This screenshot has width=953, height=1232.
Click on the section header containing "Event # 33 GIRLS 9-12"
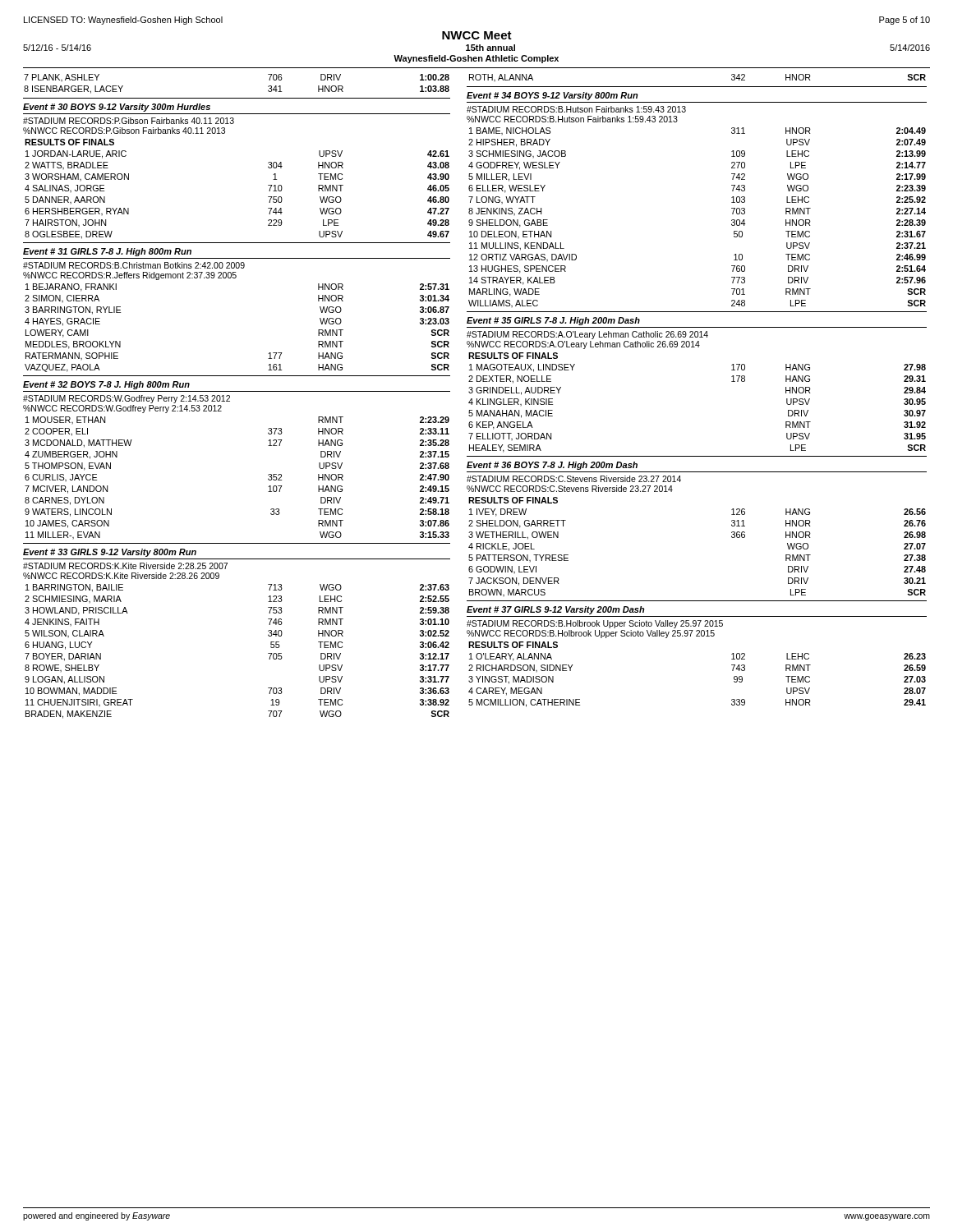tap(110, 552)
